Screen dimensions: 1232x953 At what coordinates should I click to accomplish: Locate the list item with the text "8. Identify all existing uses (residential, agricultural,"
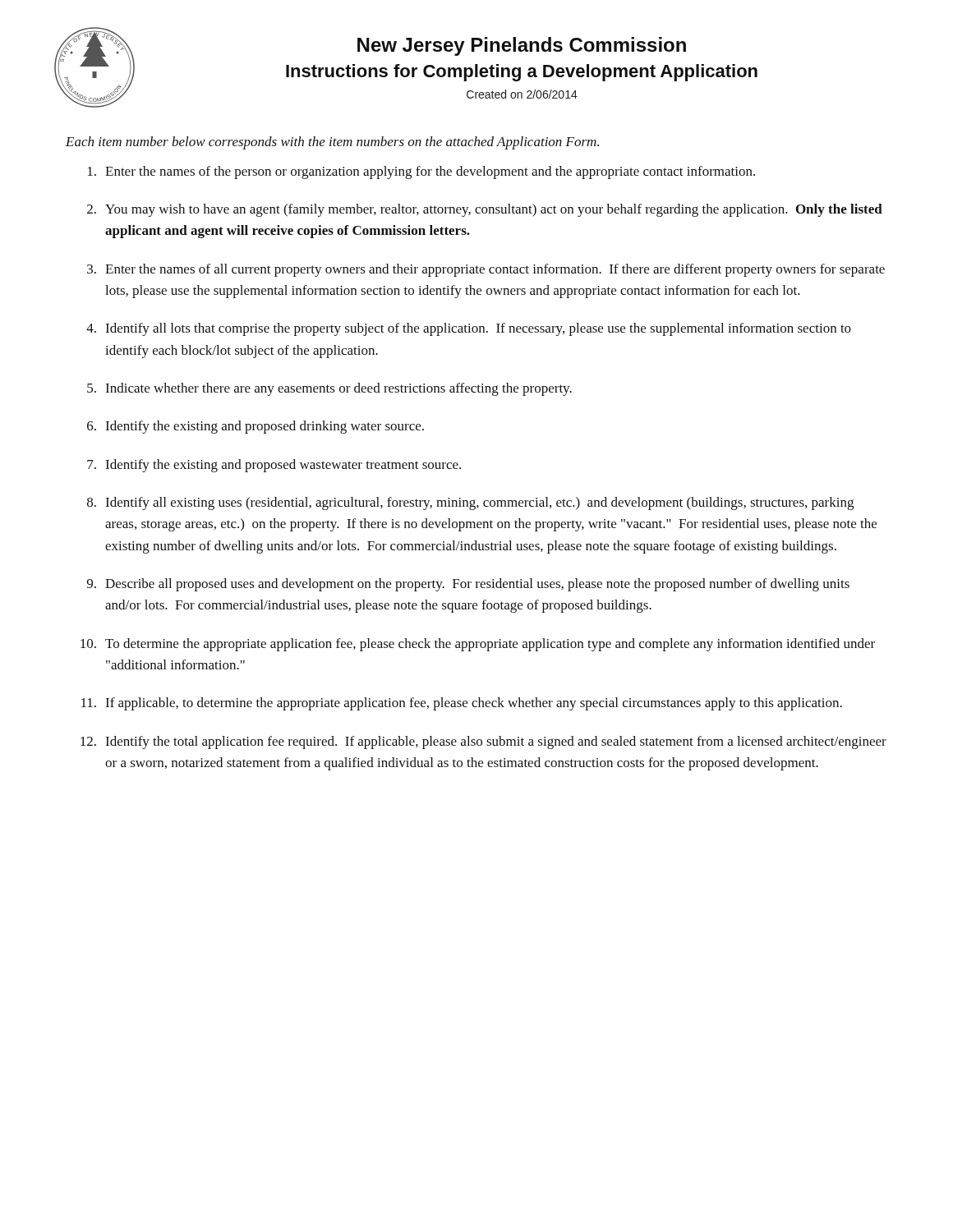click(476, 524)
